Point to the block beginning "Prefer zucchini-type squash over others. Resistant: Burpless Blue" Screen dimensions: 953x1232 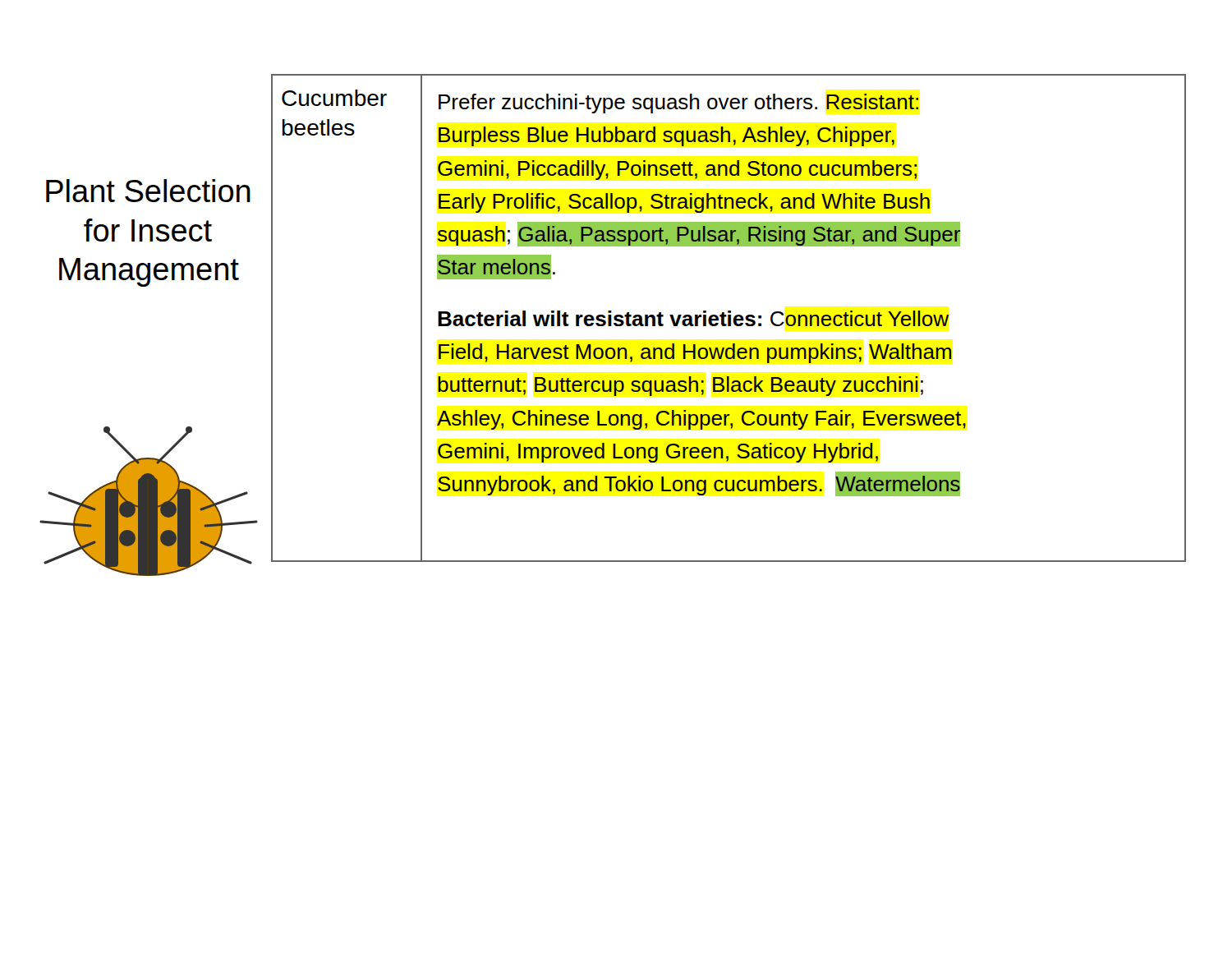699,185
